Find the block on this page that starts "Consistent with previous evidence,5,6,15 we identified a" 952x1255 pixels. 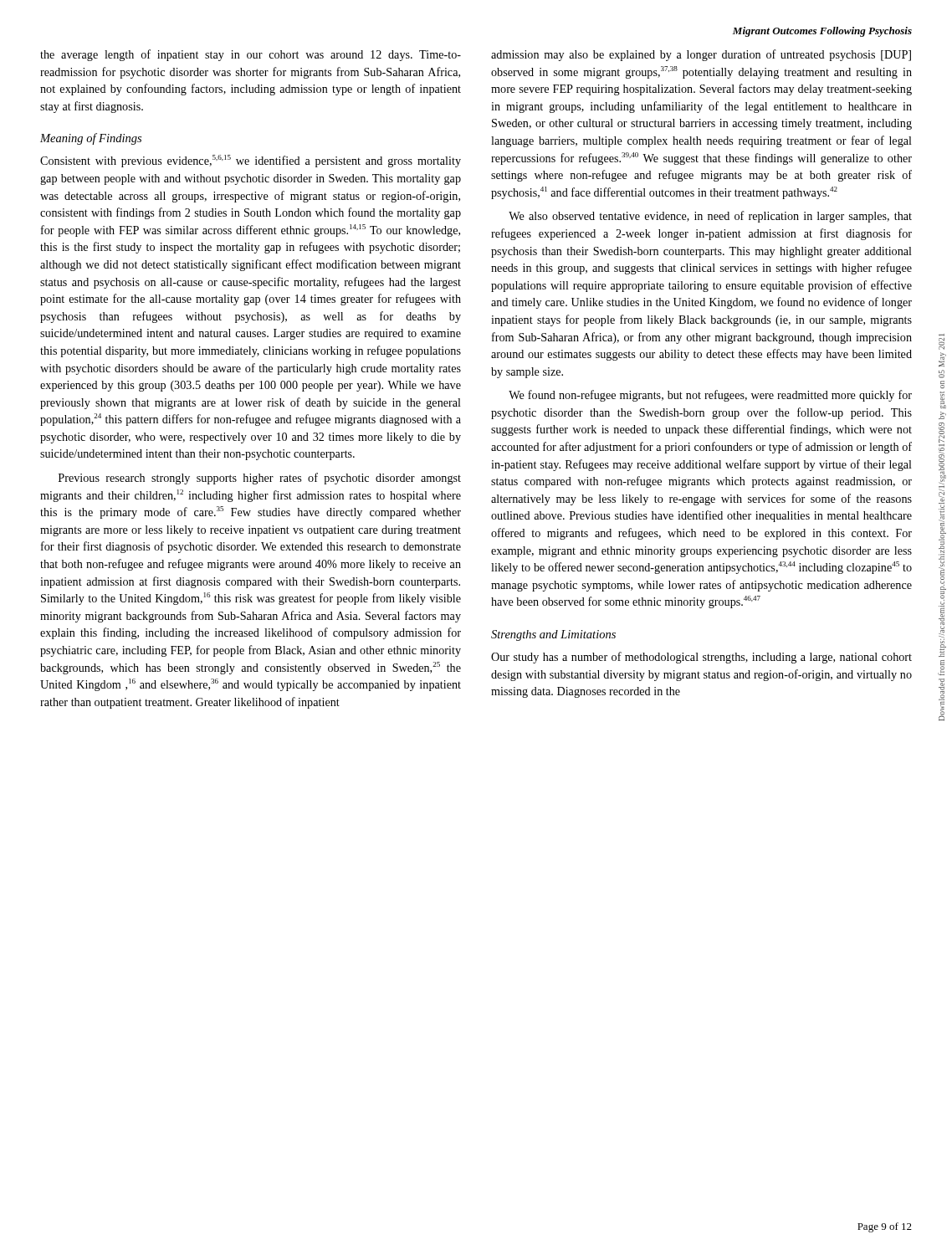click(251, 432)
